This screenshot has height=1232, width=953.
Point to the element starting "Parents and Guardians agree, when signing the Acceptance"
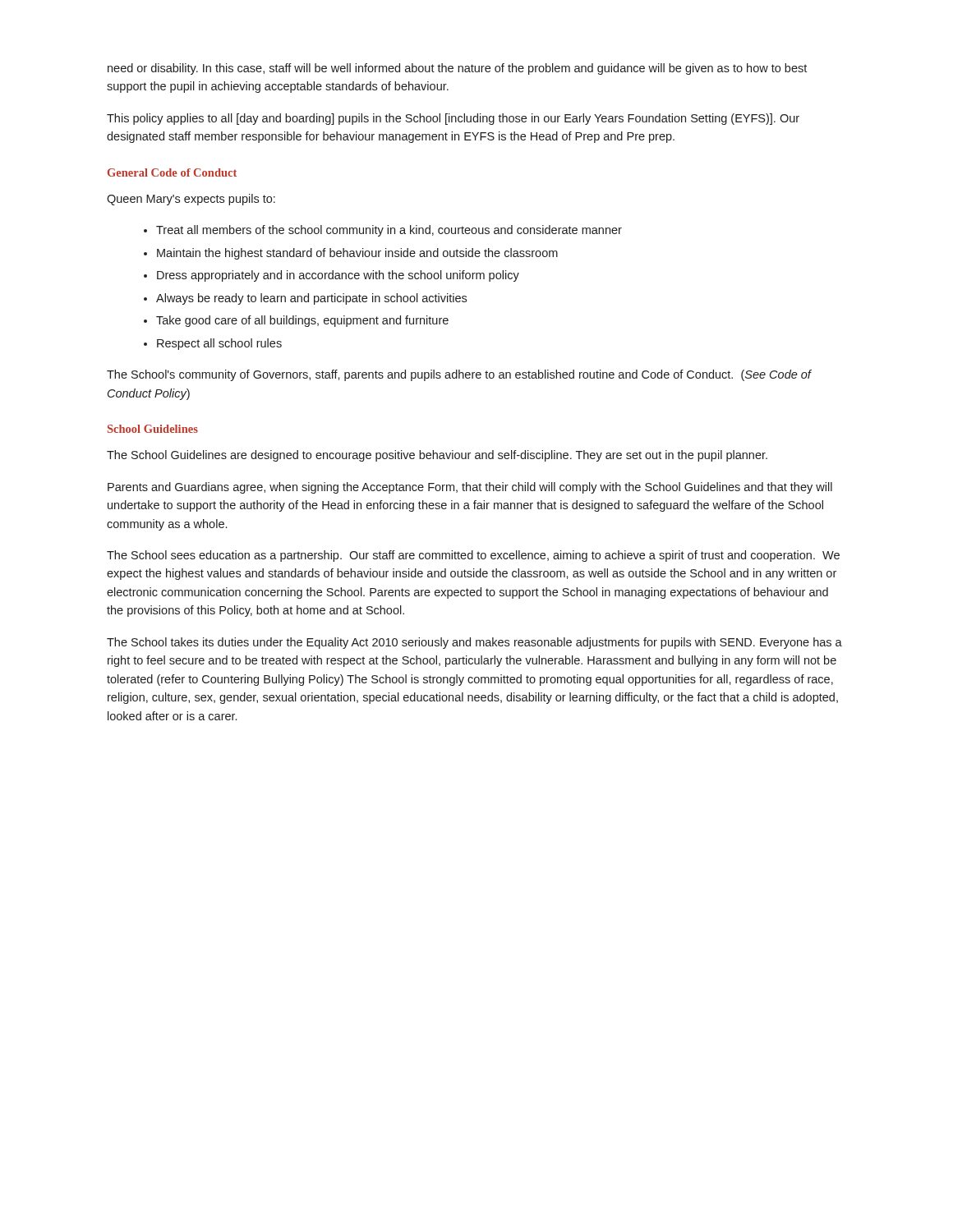[470, 505]
